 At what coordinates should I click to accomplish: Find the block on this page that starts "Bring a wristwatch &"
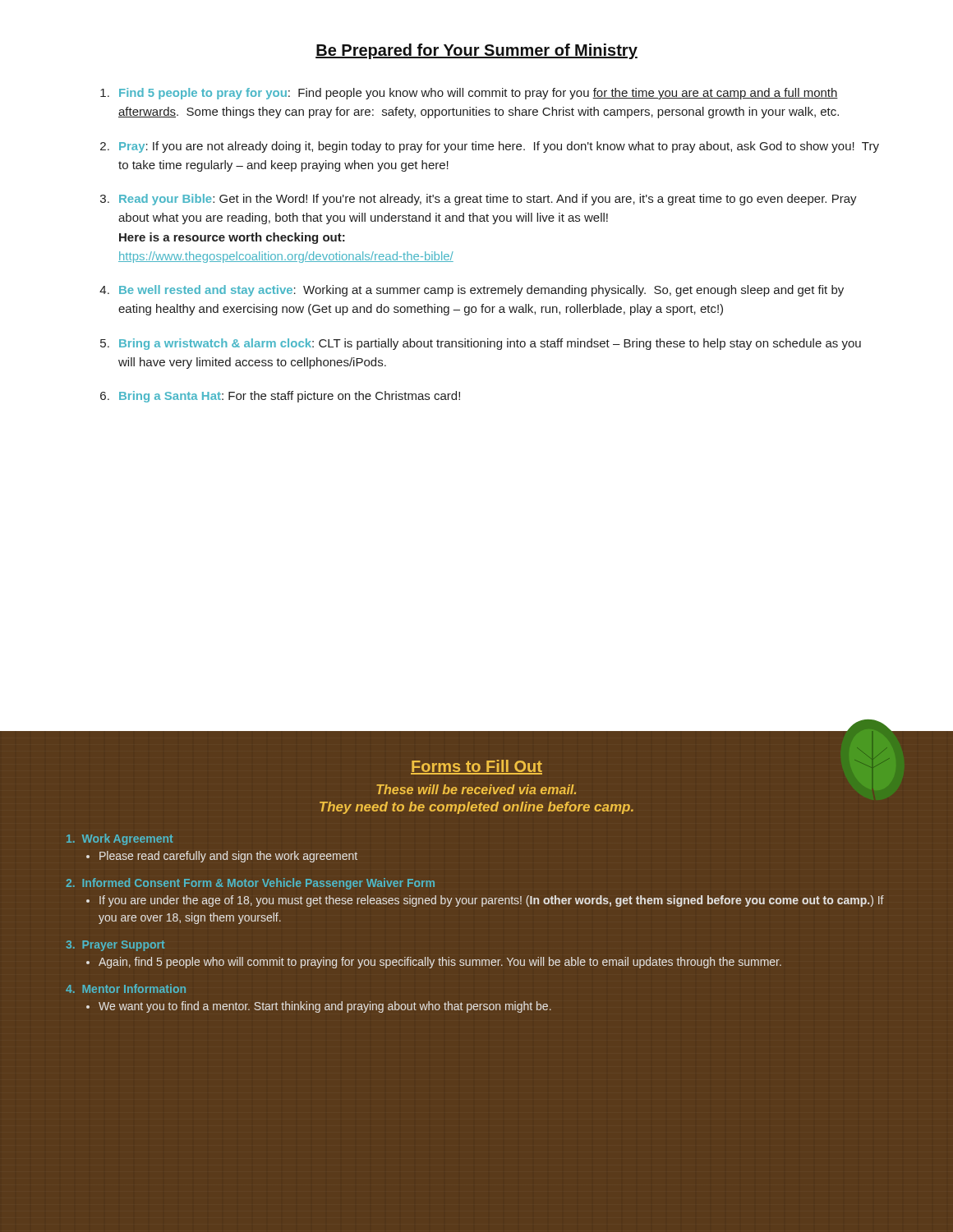[x=496, y=352]
